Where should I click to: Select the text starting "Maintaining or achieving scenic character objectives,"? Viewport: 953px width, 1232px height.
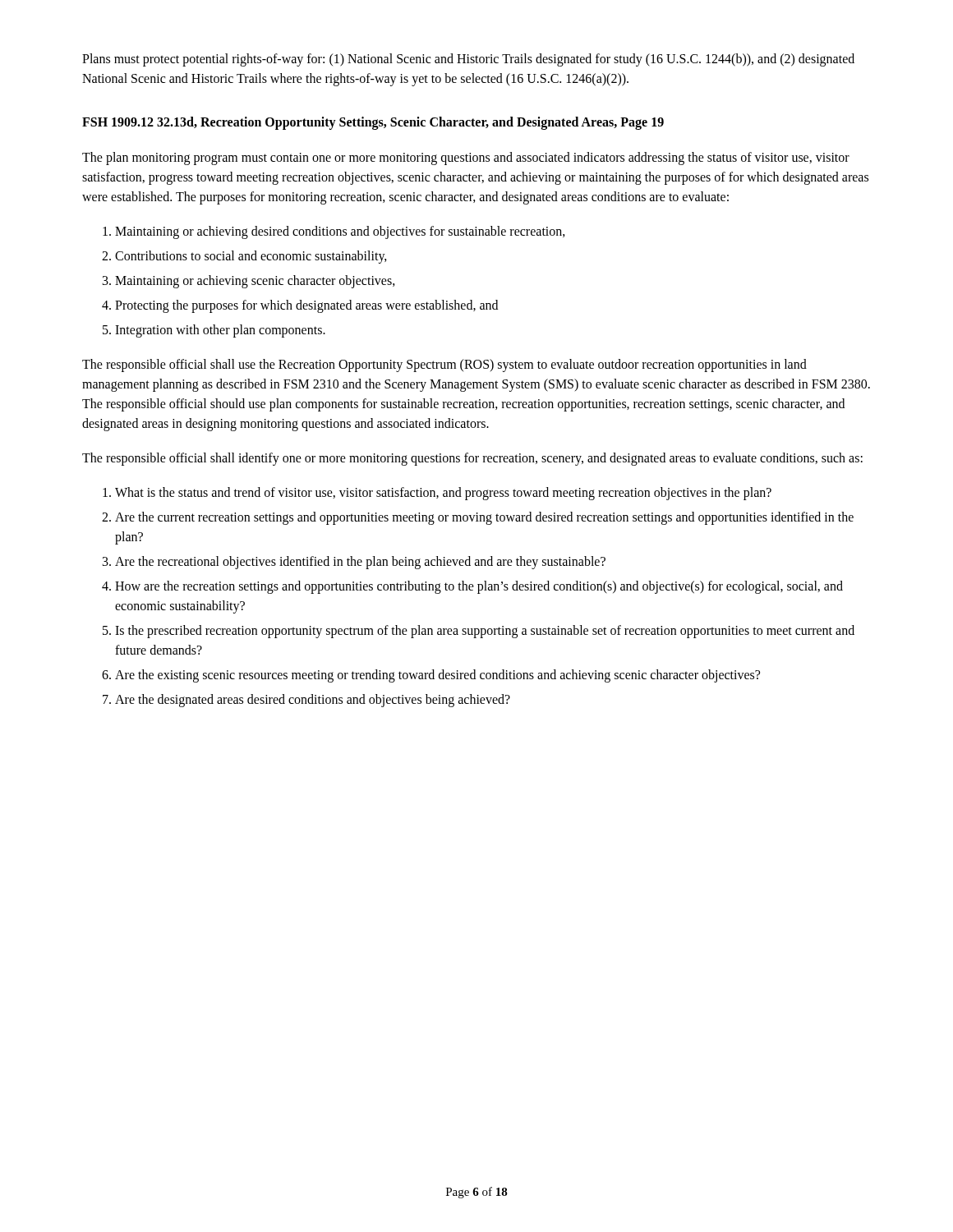pos(255,282)
